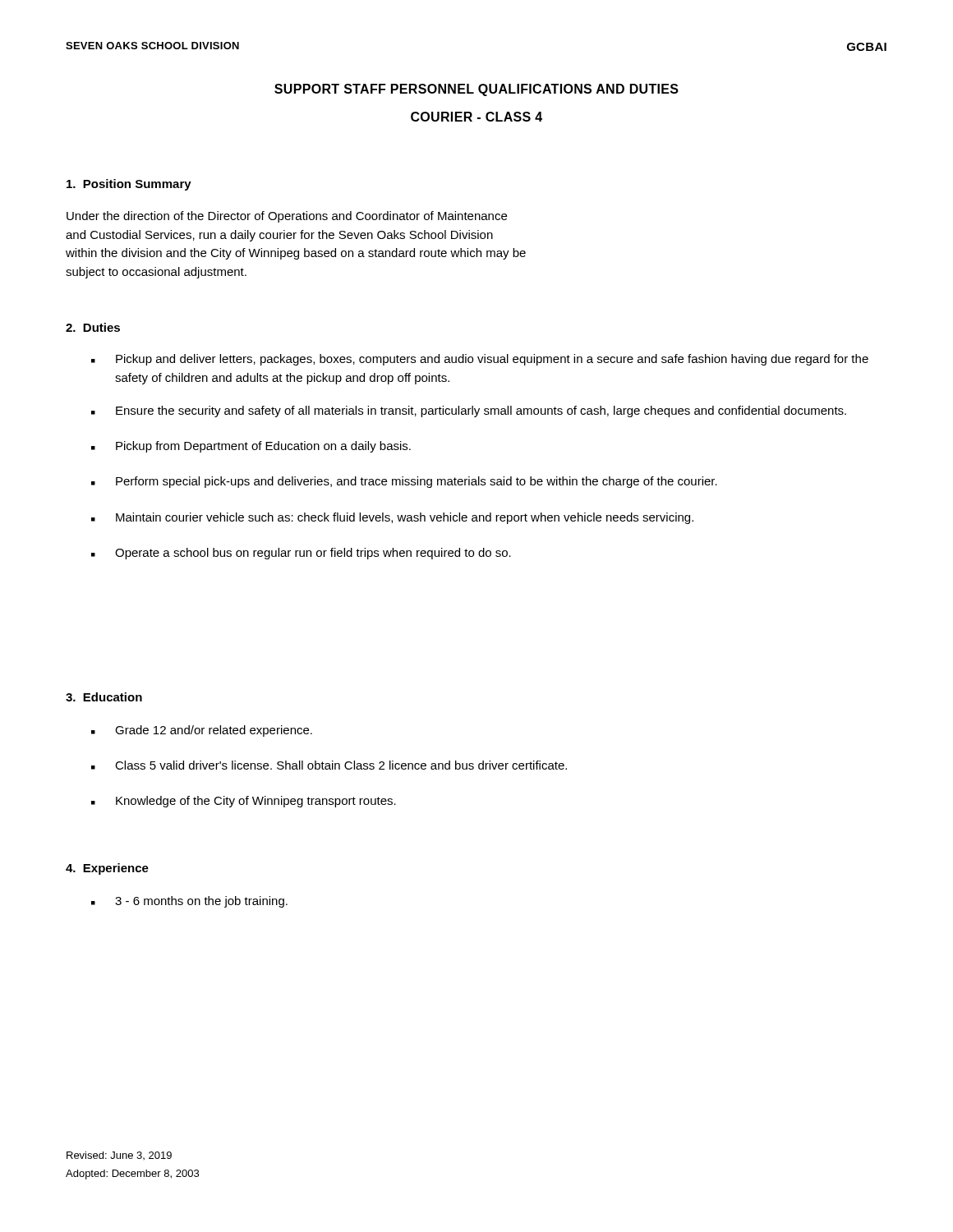Where is the passage that starts "▪ Ensure the security and safety of all"?
Screen dimensions: 1232x953
coord(469,412)
